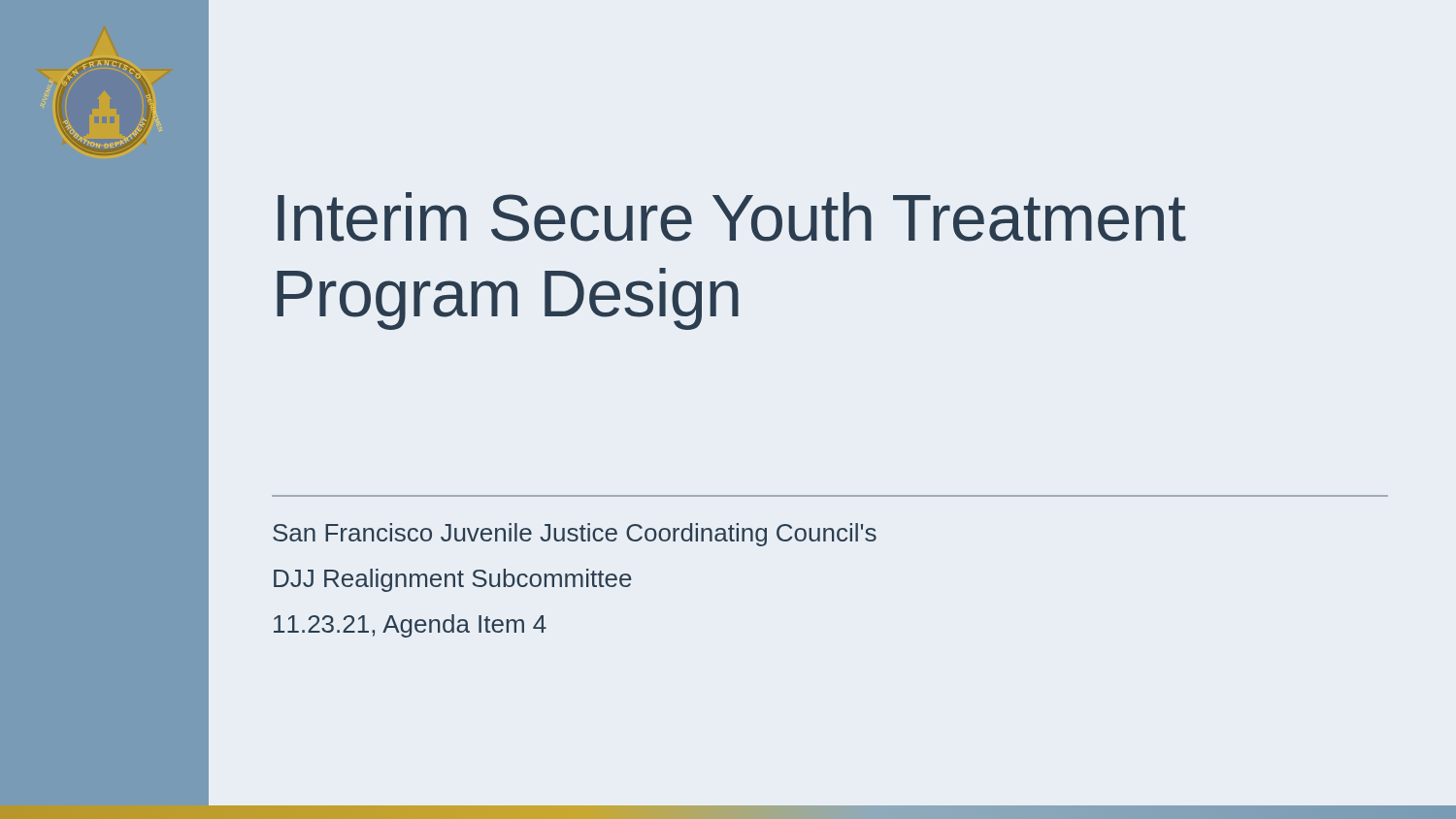Viewport: 1456px width, 819px height.
Task: Locate the logo
Action: tap(104, 109)
